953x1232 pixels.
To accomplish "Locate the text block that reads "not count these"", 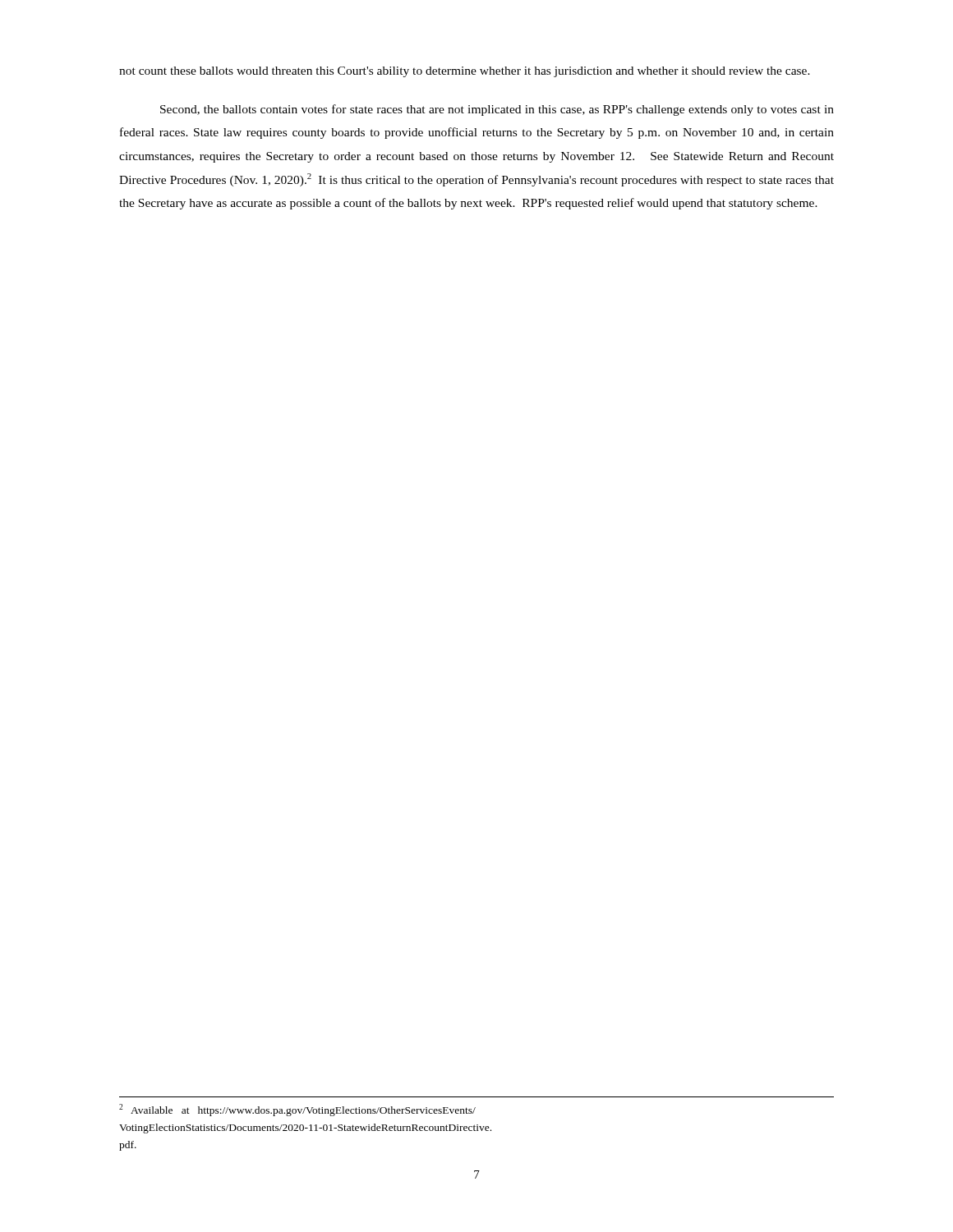I will (465, 70).
